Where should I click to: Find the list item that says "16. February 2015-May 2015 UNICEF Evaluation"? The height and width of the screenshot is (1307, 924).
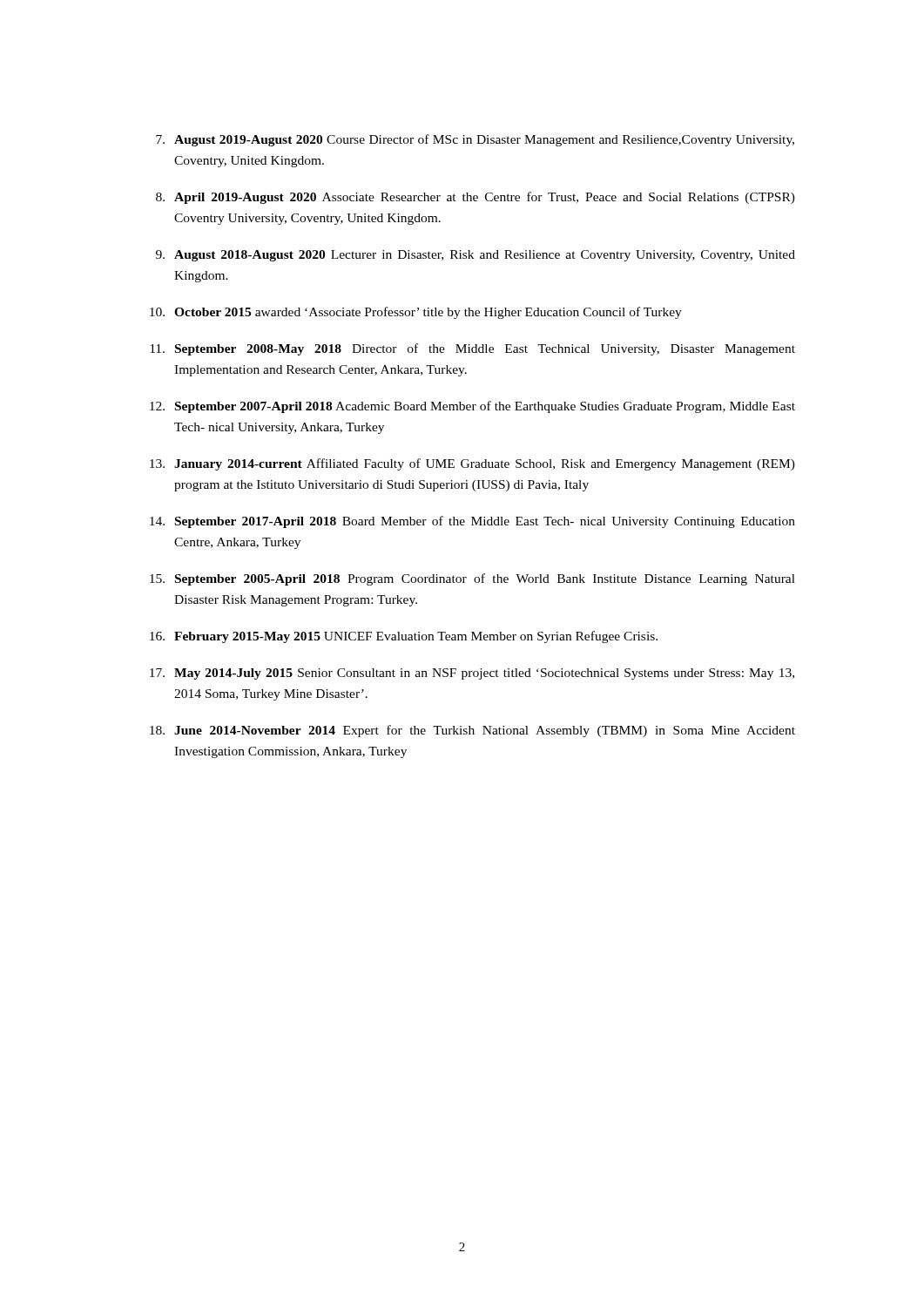(x=462, y=636)
